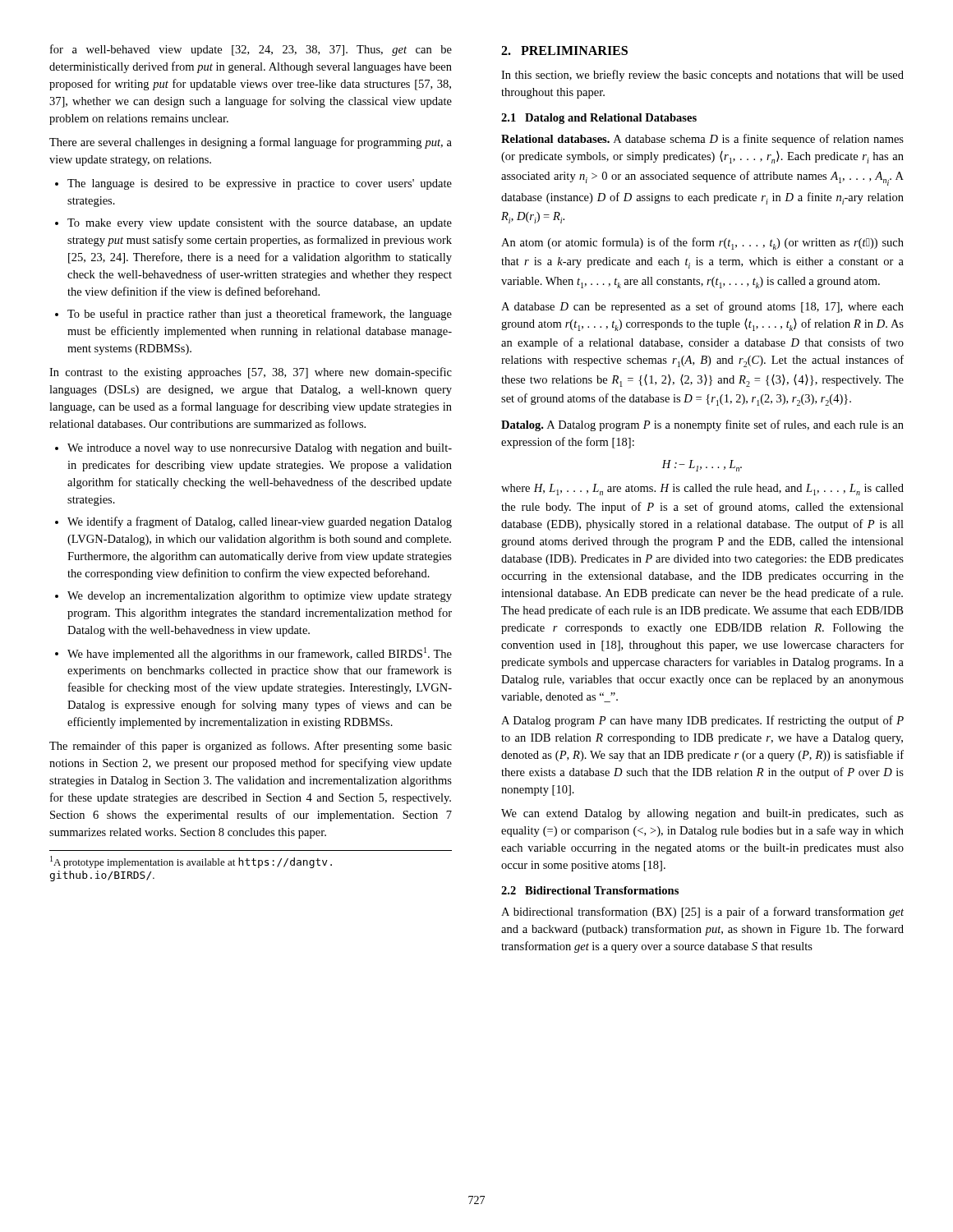This screenshot has width=953, height=1232.
Task: Point to the block starting "Datalog. A Datalog program"
Action: coord(702,433)
